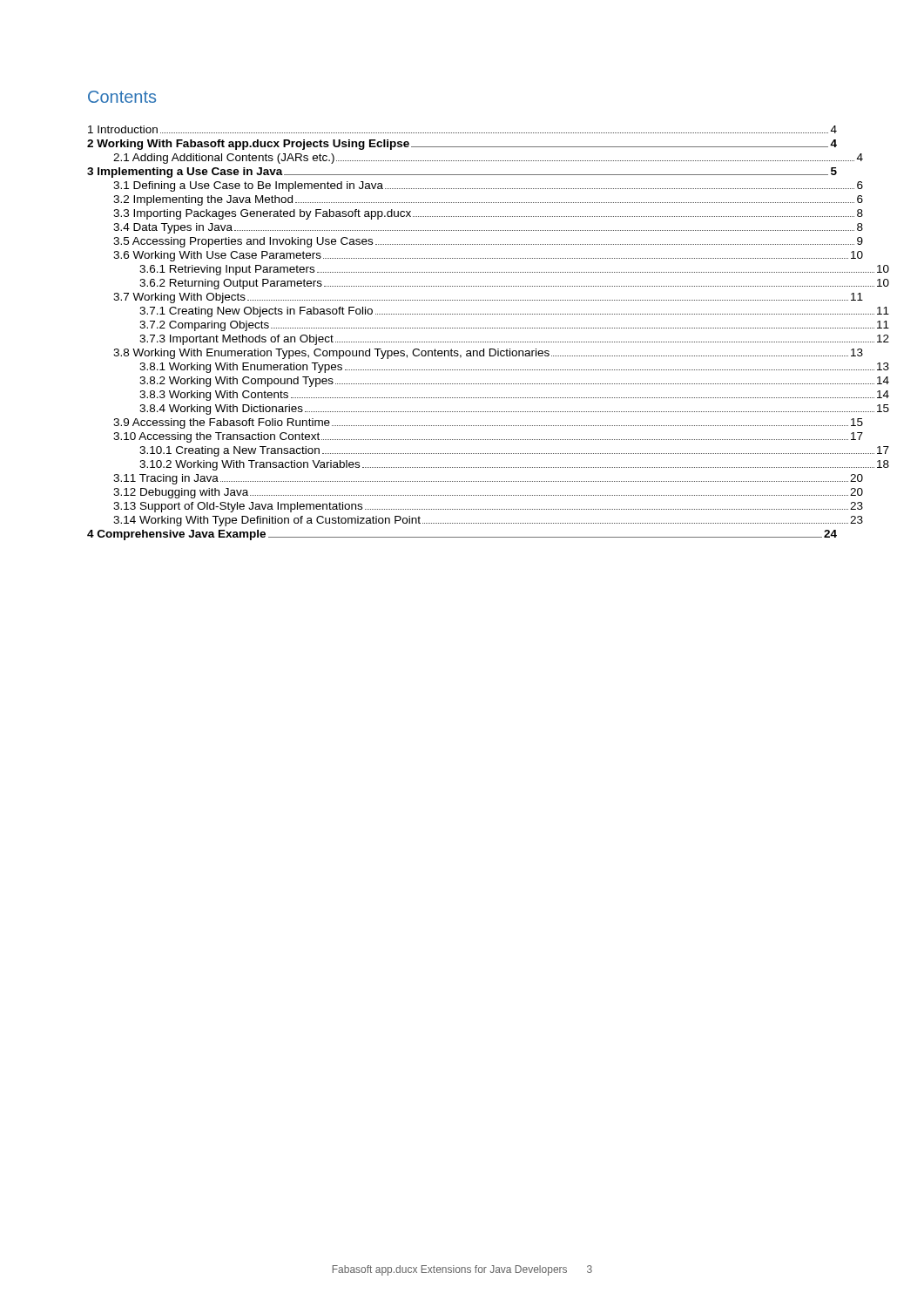Select the block starting "3.8.3 Working With Contents 14"
Screen dimensions: 1307x924
[514, 394]
